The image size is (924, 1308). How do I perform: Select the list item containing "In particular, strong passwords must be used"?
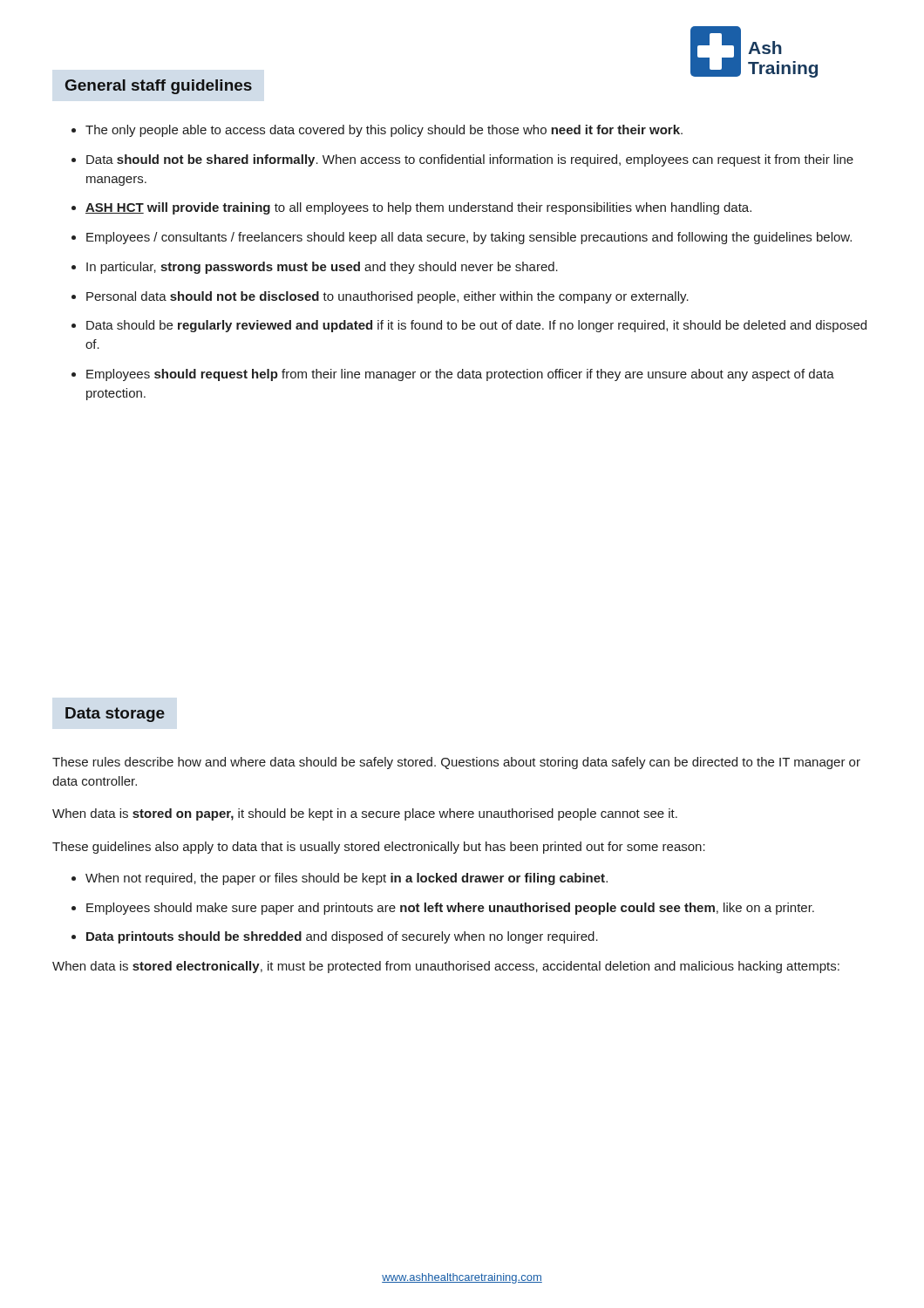[x=322, y=266]
